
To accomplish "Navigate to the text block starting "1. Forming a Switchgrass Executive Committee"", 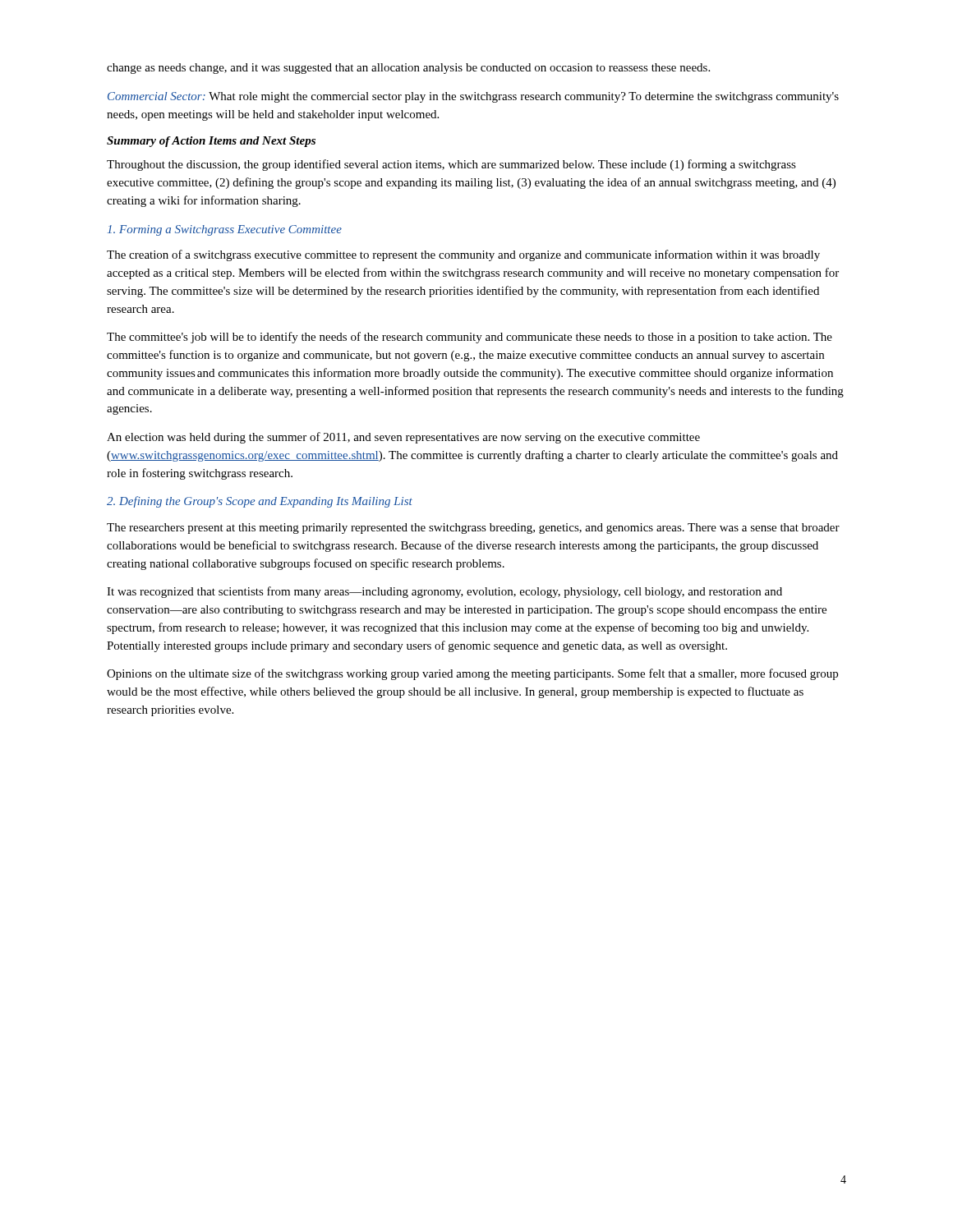I will [225, 230].
